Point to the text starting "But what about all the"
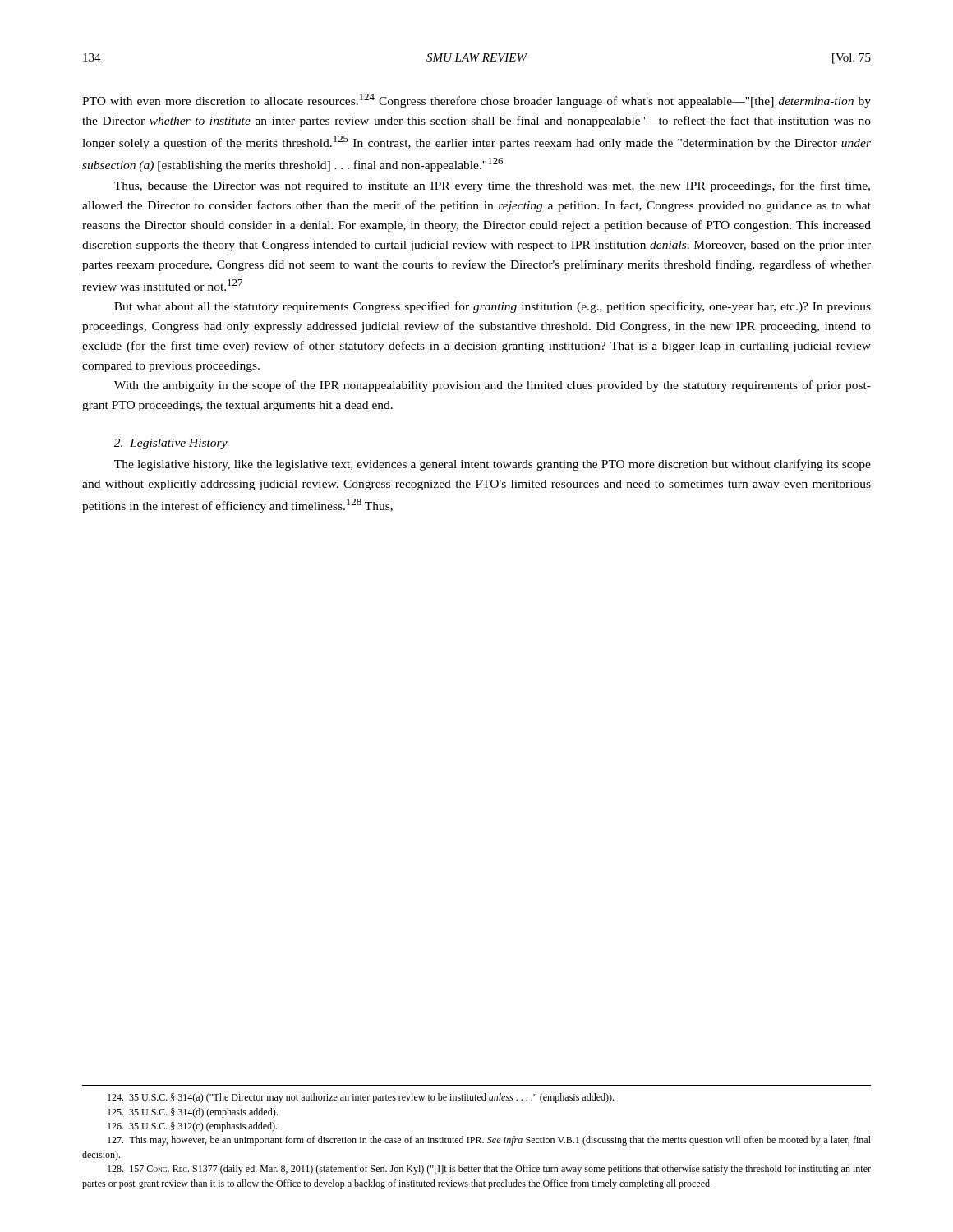Screen dimensions: 1232x953 476,336
